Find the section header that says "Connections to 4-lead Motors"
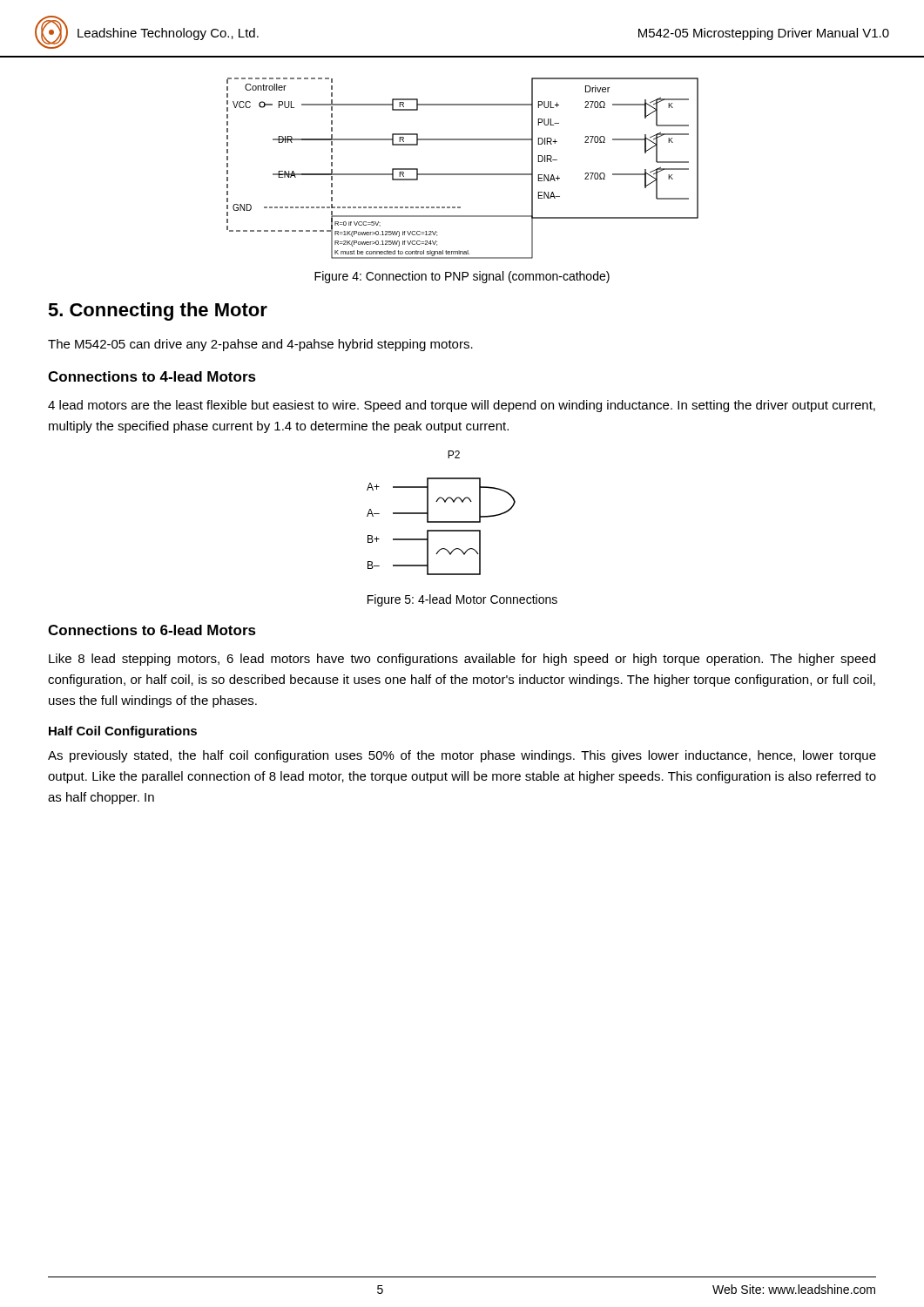Viewport: 924px width, 1307px height. pos(152,377)
